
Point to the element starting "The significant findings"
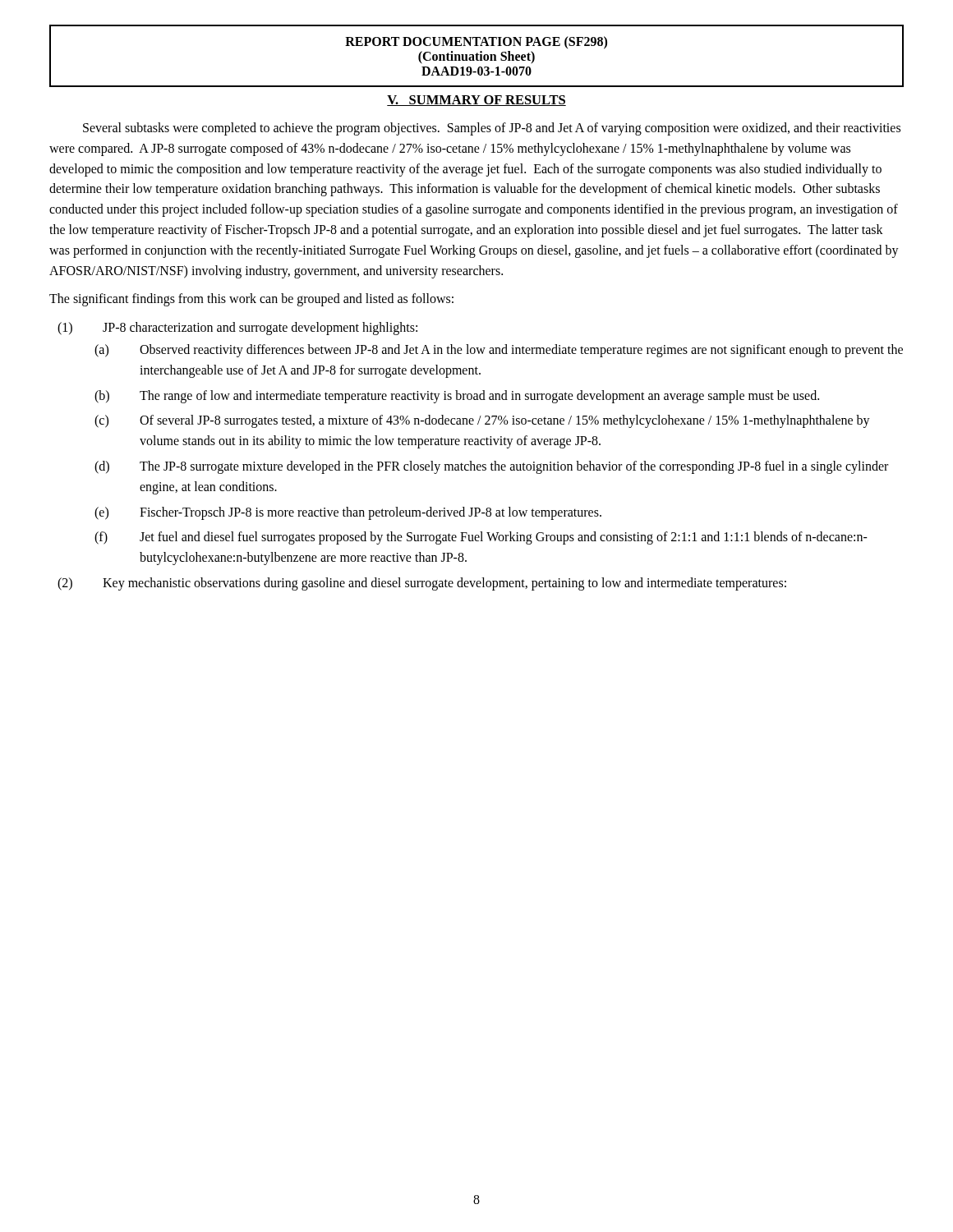point(252,299)
